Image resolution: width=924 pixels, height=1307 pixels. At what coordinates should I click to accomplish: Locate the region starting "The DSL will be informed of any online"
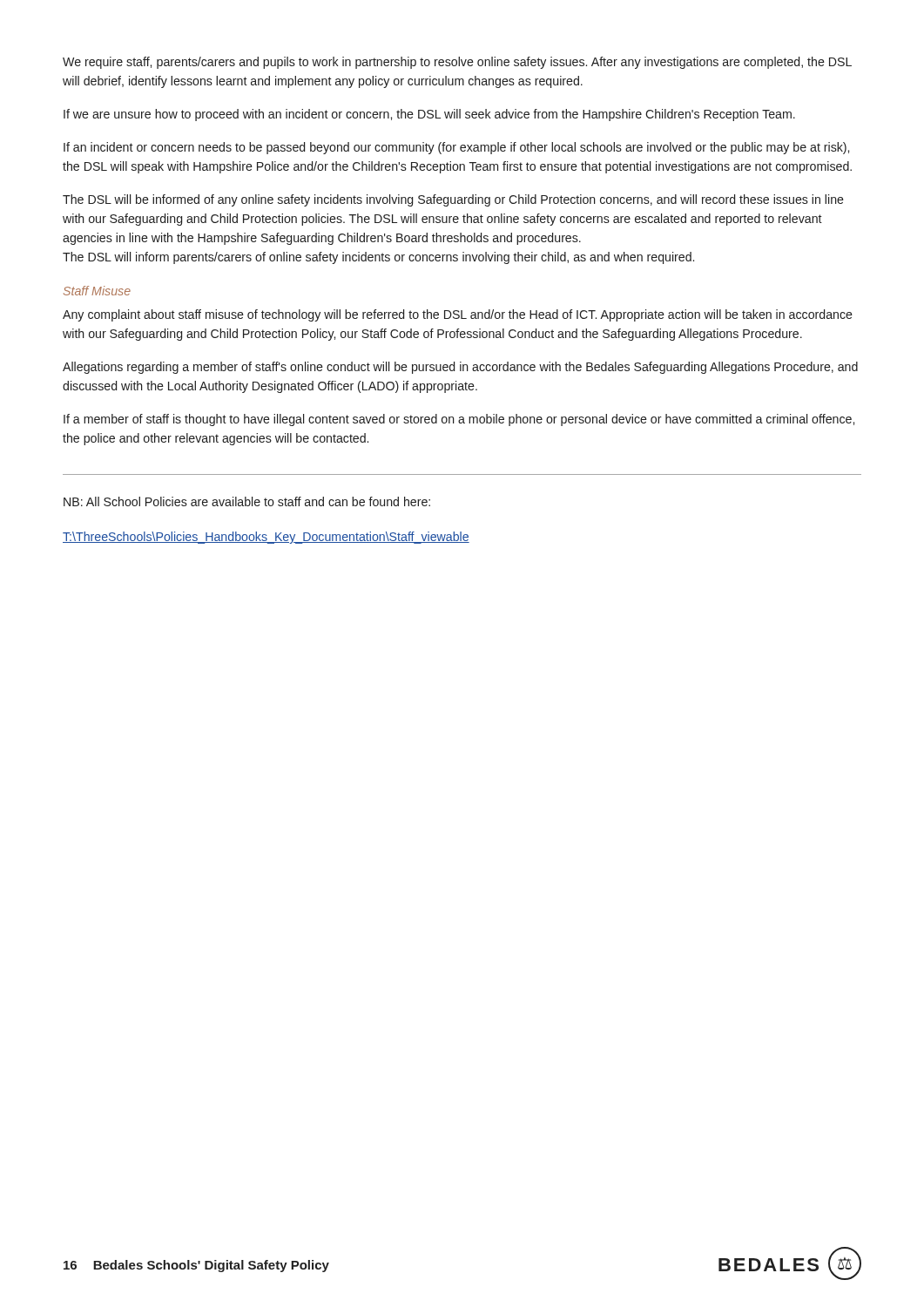coord(453,228)
